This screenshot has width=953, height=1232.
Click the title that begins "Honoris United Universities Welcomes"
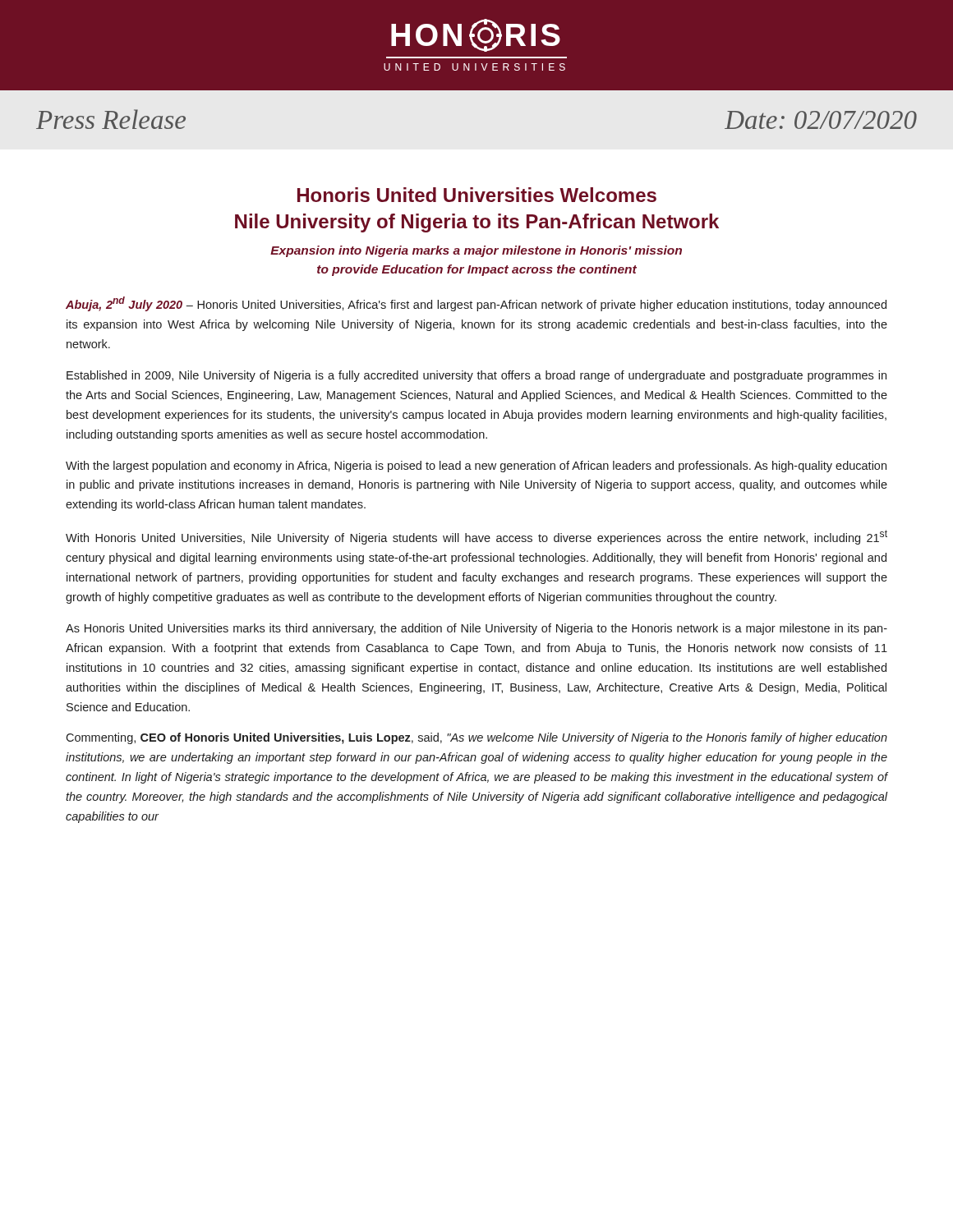[476, 208]
